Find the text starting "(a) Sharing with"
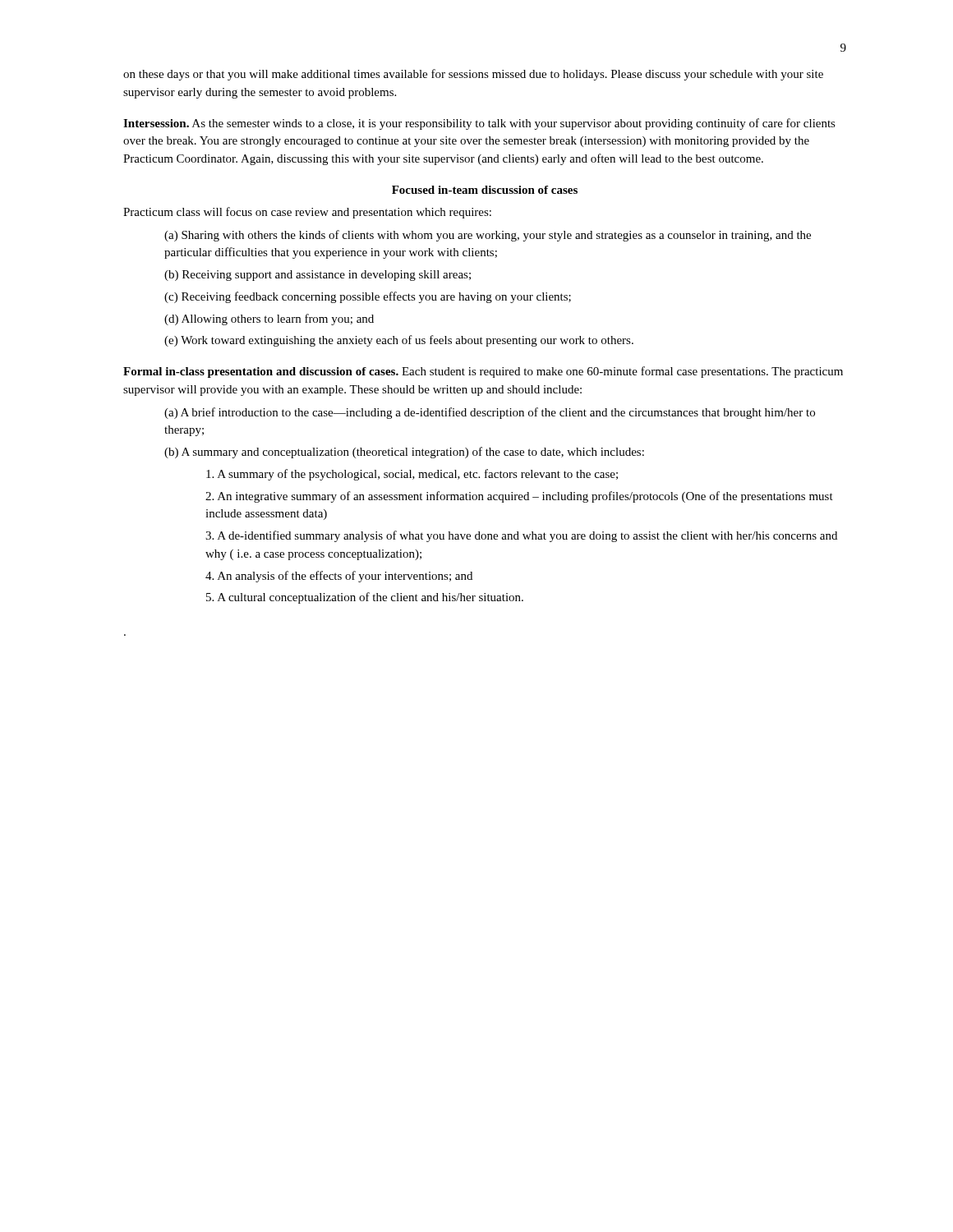The height and width of the screenshot is (1232, 953). 488,243
